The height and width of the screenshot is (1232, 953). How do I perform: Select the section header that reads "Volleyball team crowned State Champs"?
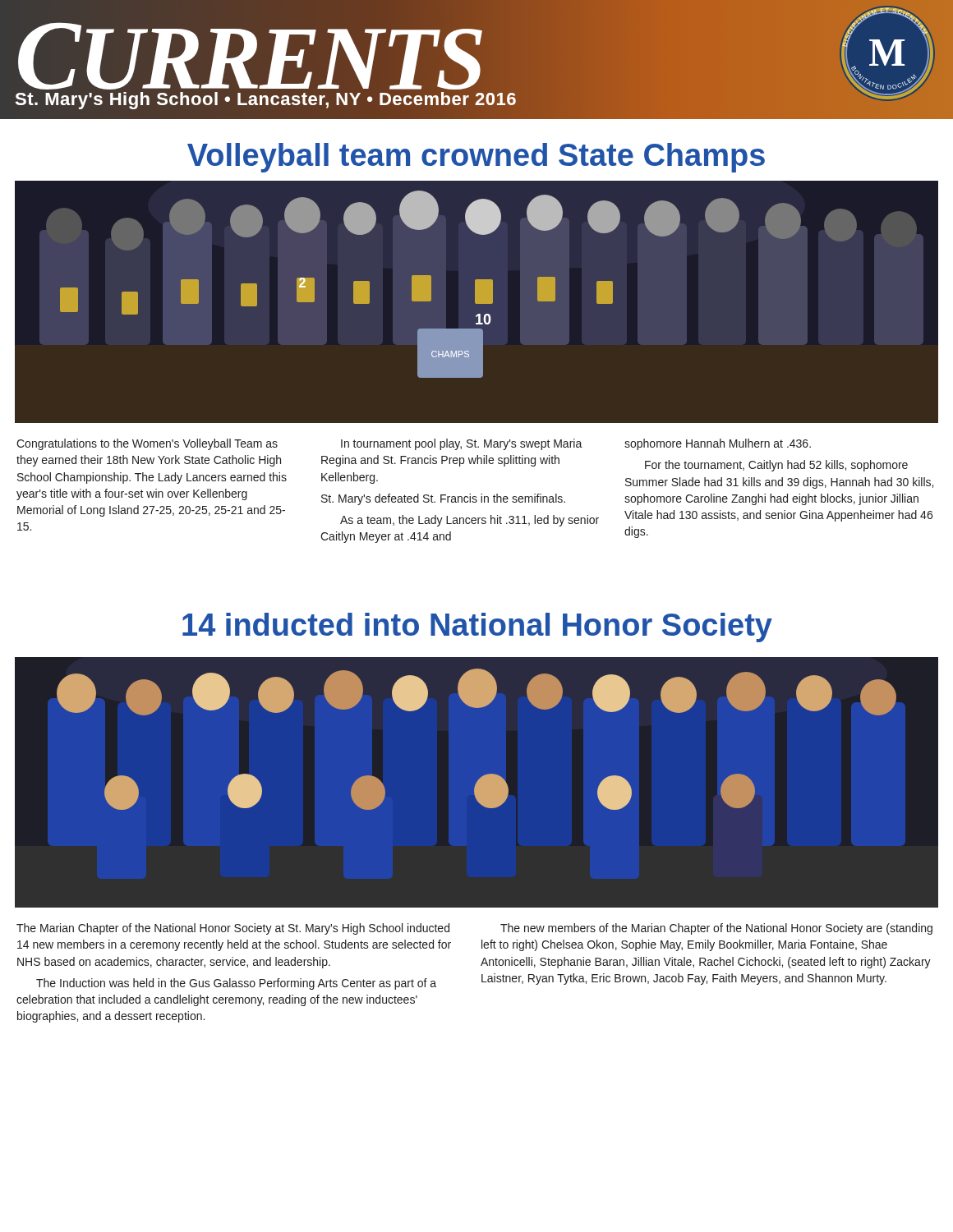[x=476, y=155]
